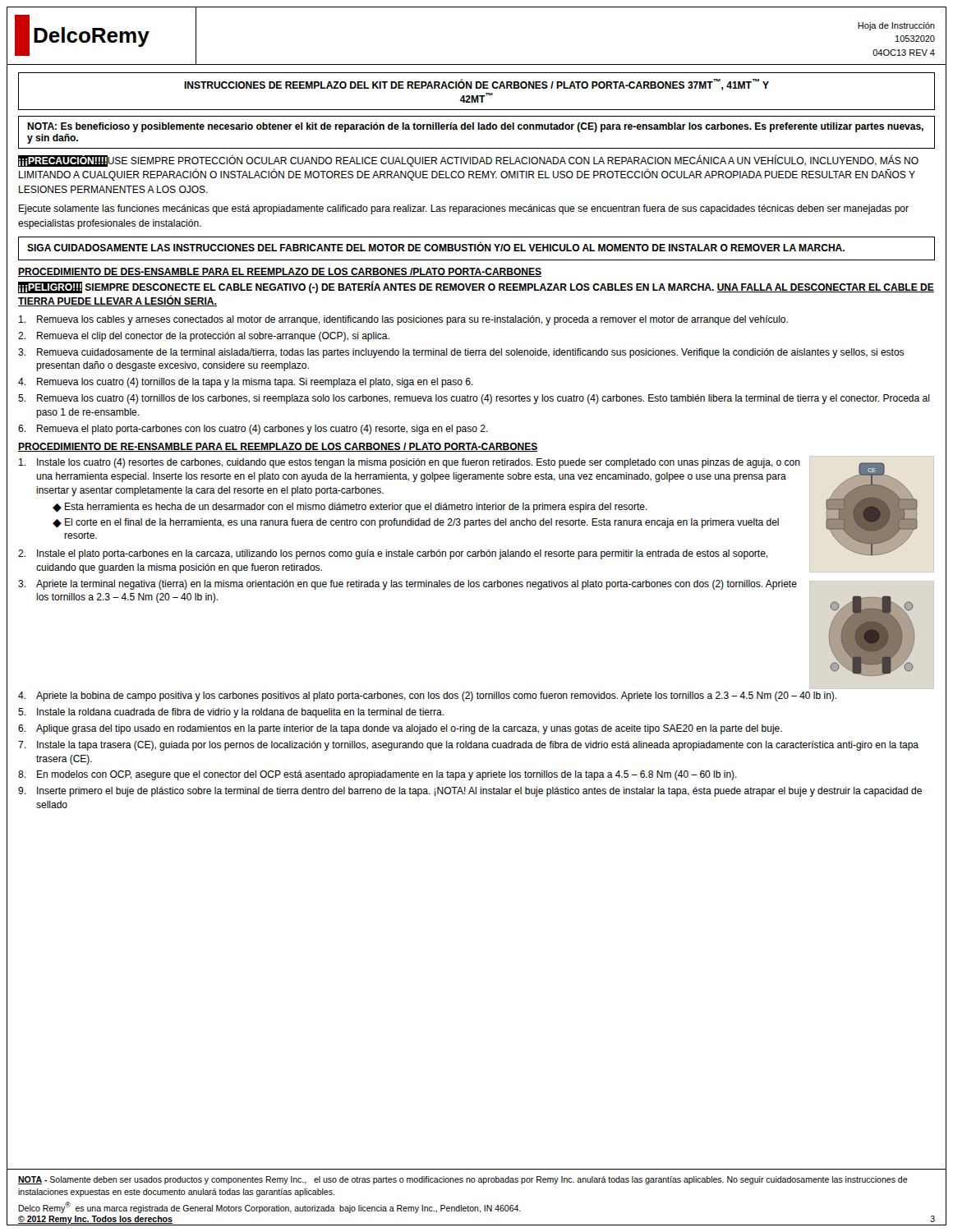Find the text starting "INSTRUCCIONES DE REEMPLAZO DEL KIT"

(x=476, y=91)
